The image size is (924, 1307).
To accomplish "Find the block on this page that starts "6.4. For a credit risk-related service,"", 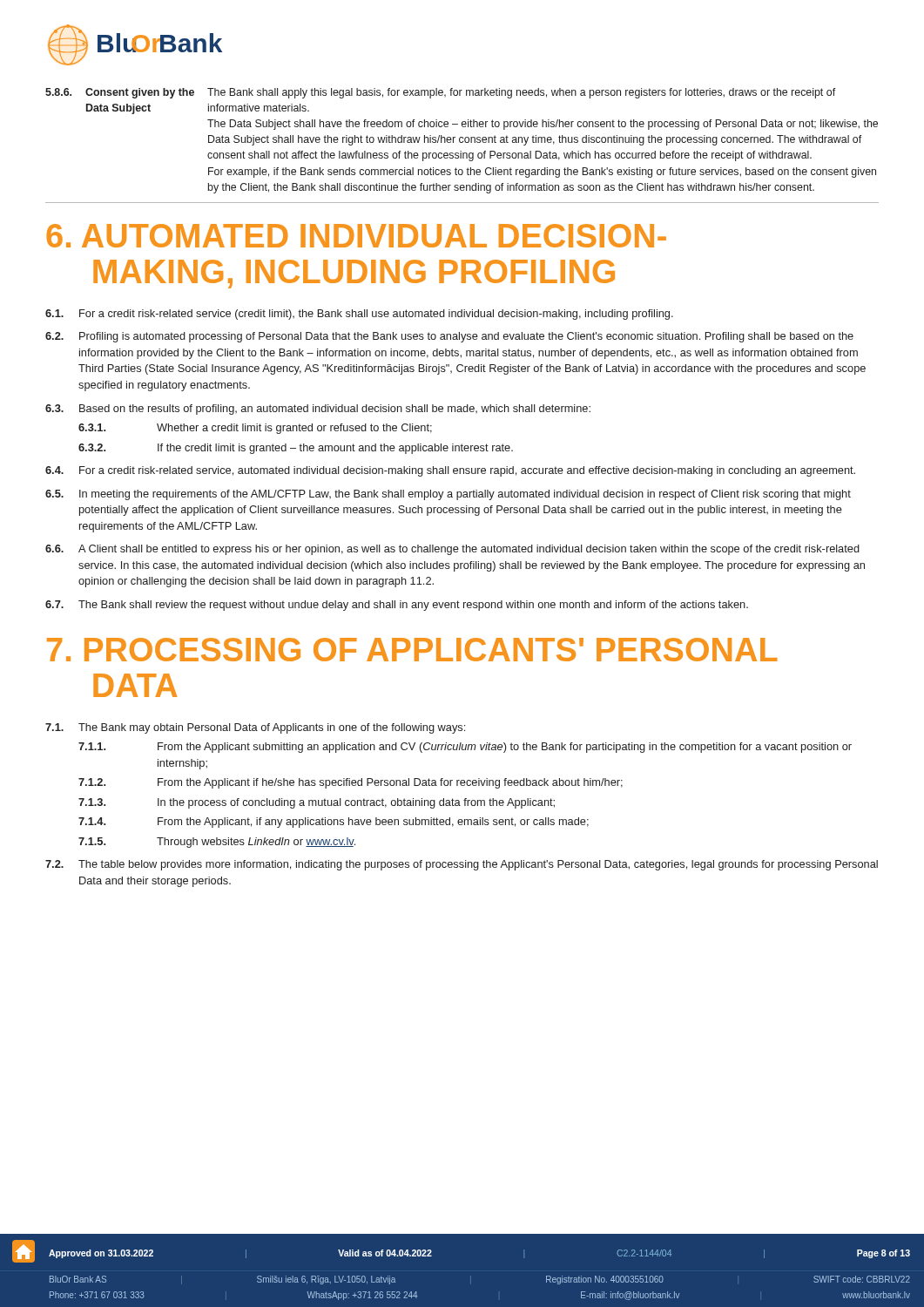I will [462, 471].
